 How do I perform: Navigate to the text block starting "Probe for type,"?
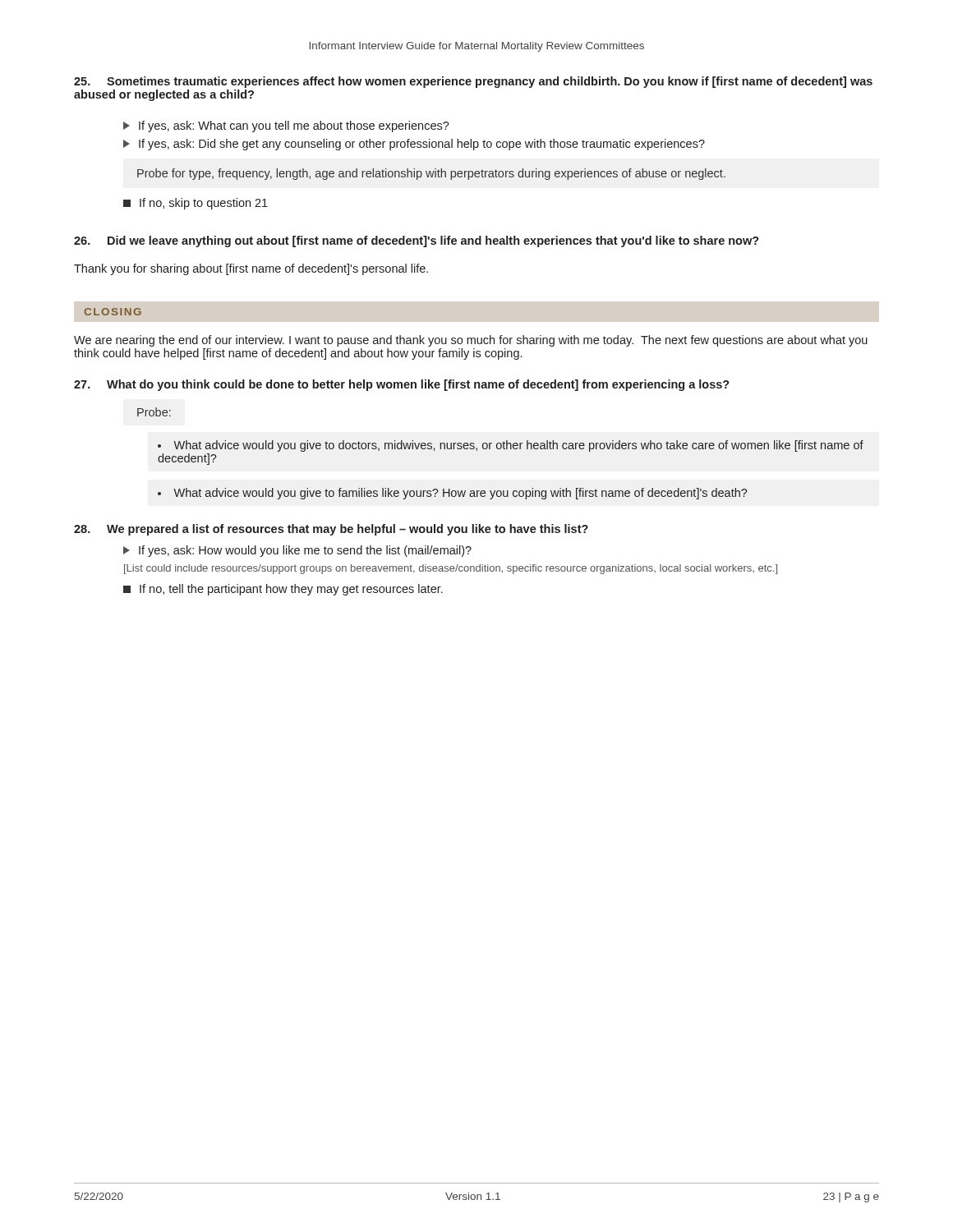coord(431,173)
